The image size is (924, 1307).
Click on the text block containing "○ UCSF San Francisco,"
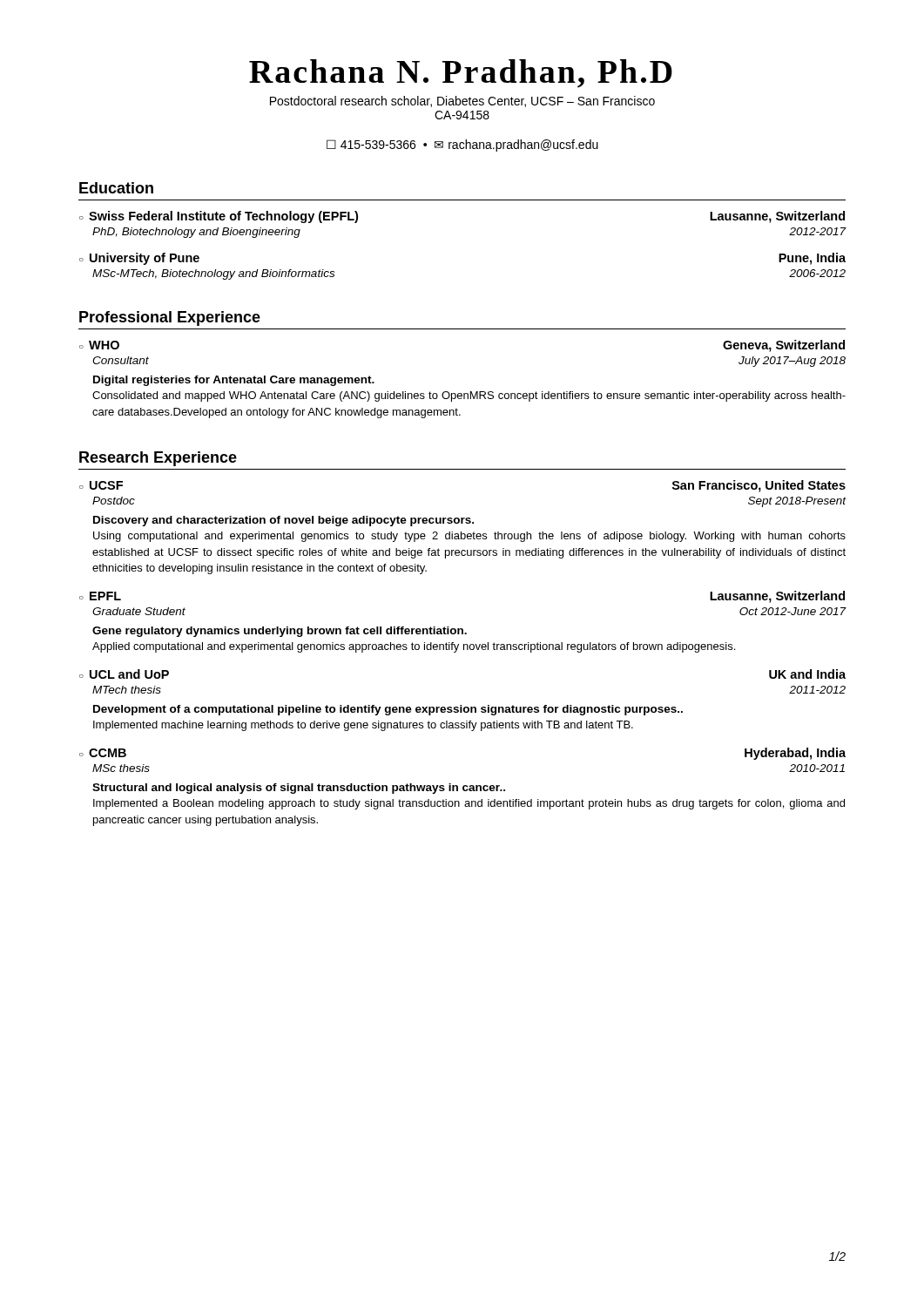tap(462, 528)
